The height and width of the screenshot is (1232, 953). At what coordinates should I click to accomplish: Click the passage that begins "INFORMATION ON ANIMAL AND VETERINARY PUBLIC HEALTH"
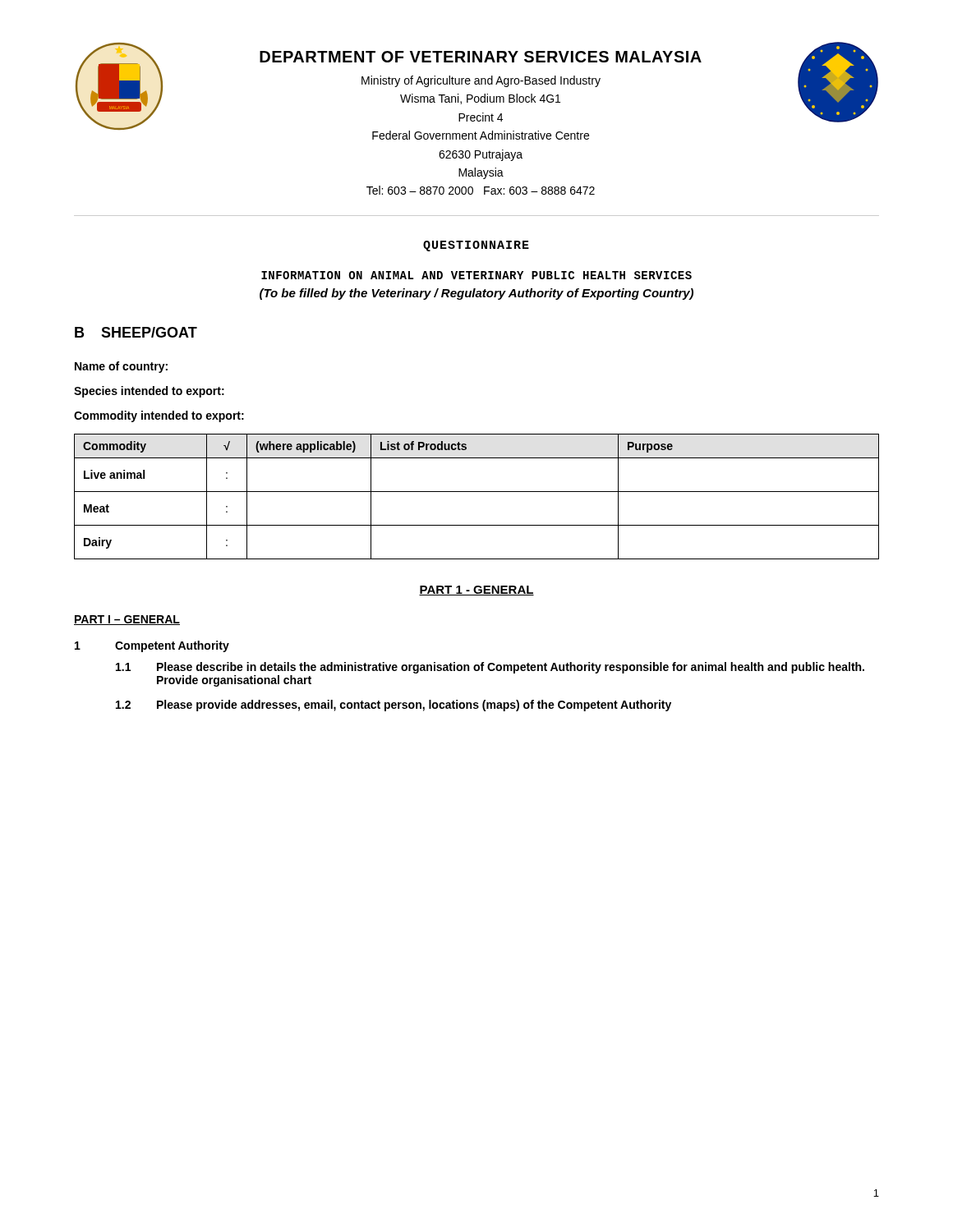[476, 284]
